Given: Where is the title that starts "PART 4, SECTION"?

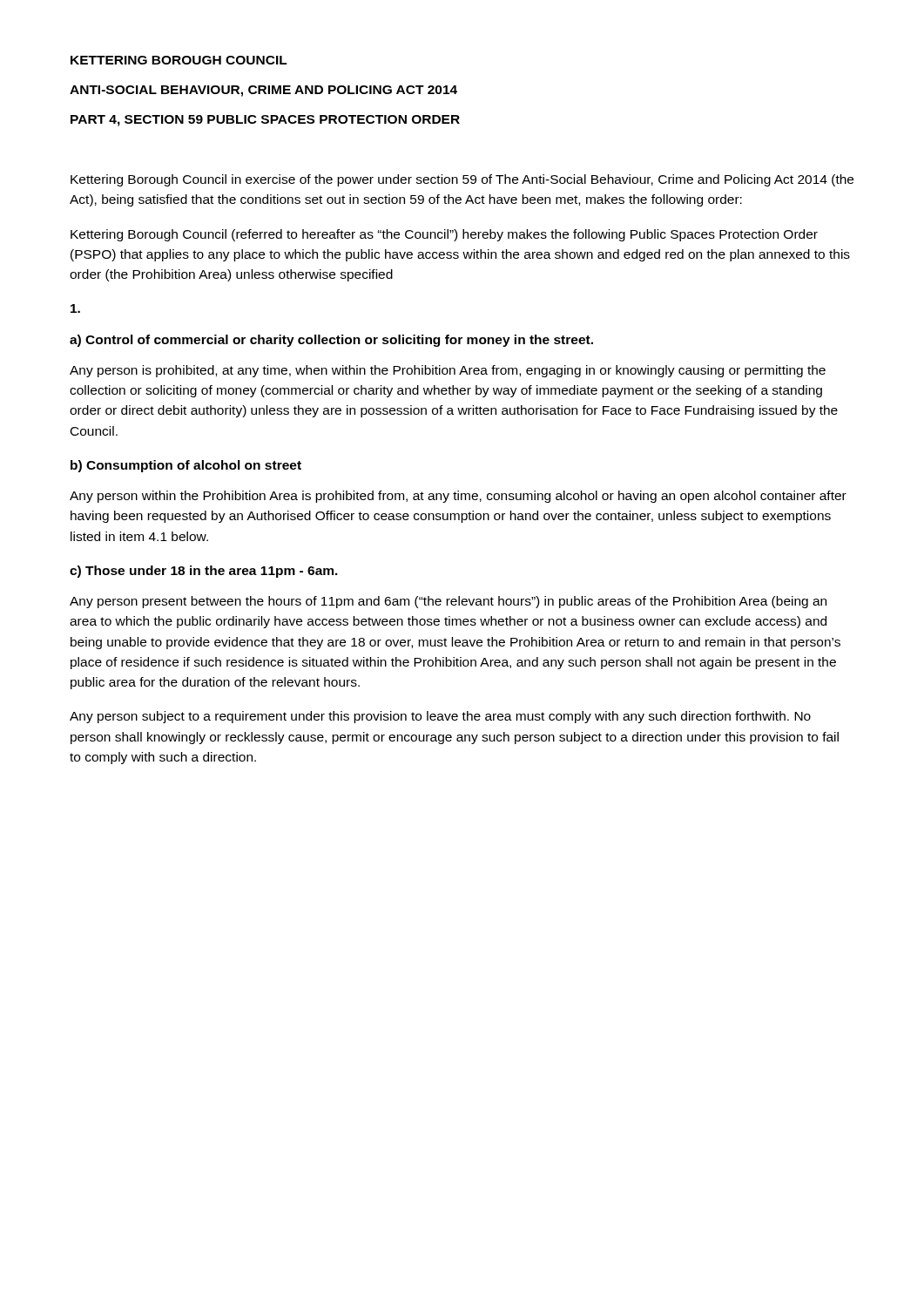Looking at the screenshot, I should pyautogui.click(x=265, y=119).
